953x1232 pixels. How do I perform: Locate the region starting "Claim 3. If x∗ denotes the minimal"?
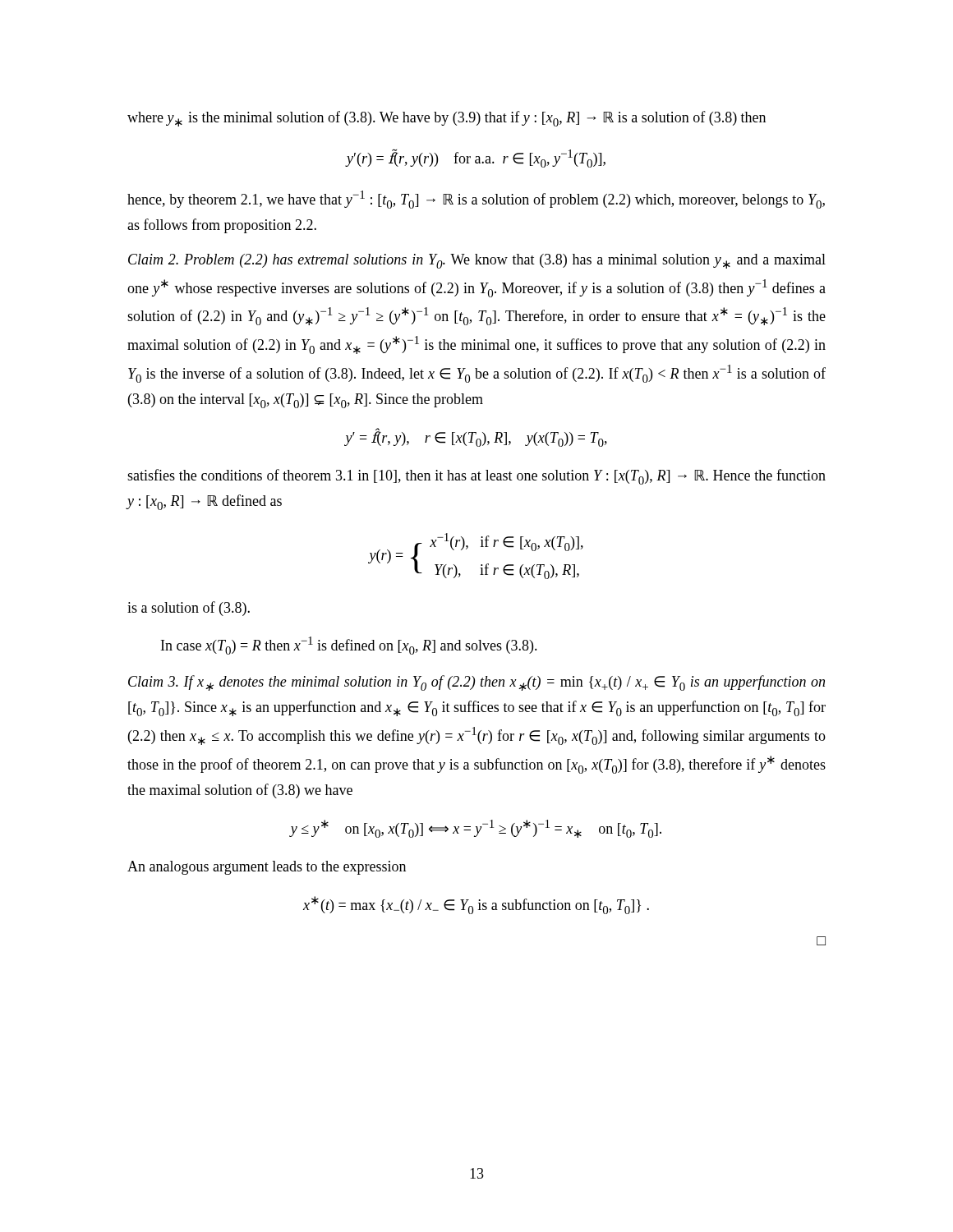point(476,736)
